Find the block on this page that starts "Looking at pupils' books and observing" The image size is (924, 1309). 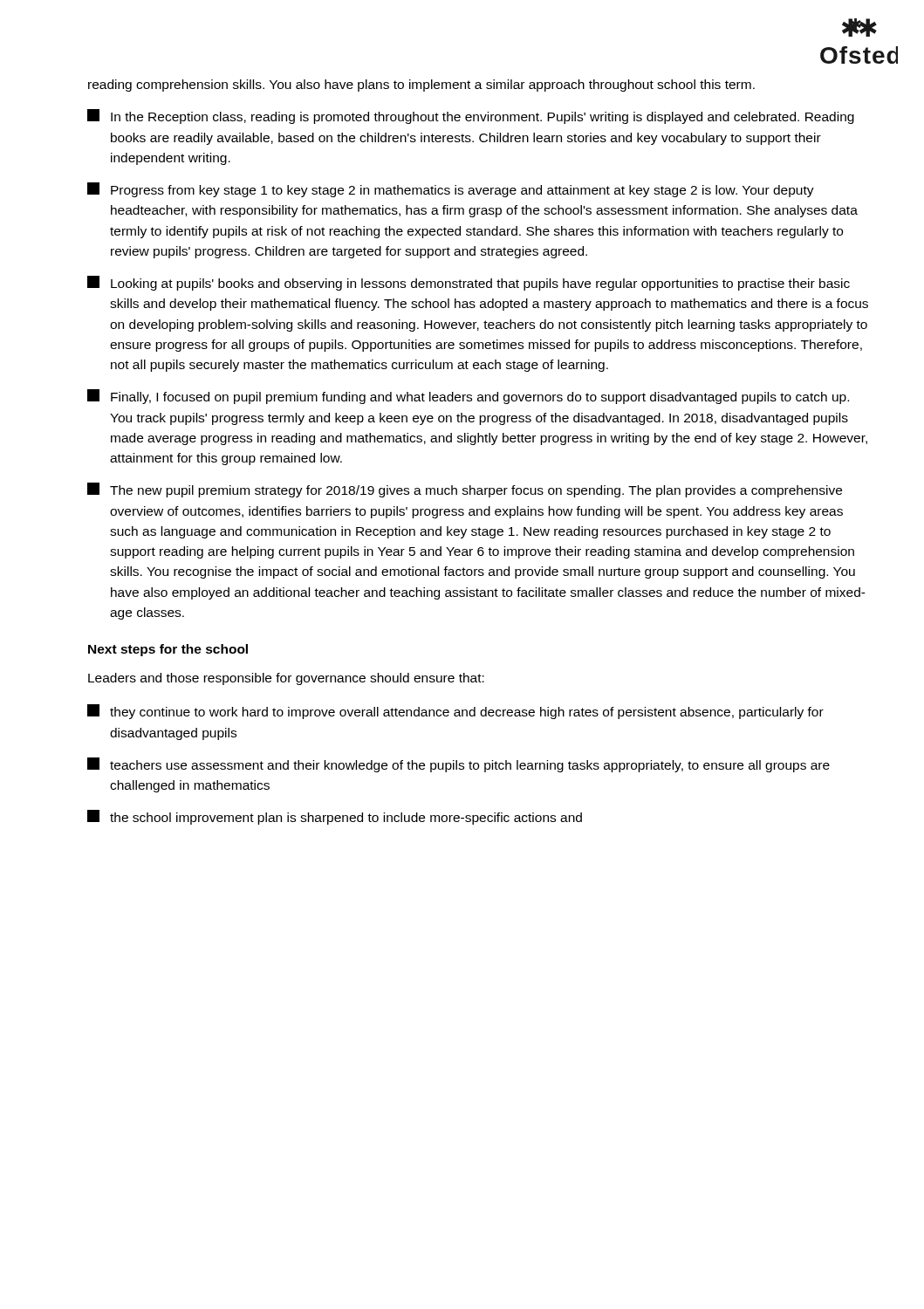point(479,324)
